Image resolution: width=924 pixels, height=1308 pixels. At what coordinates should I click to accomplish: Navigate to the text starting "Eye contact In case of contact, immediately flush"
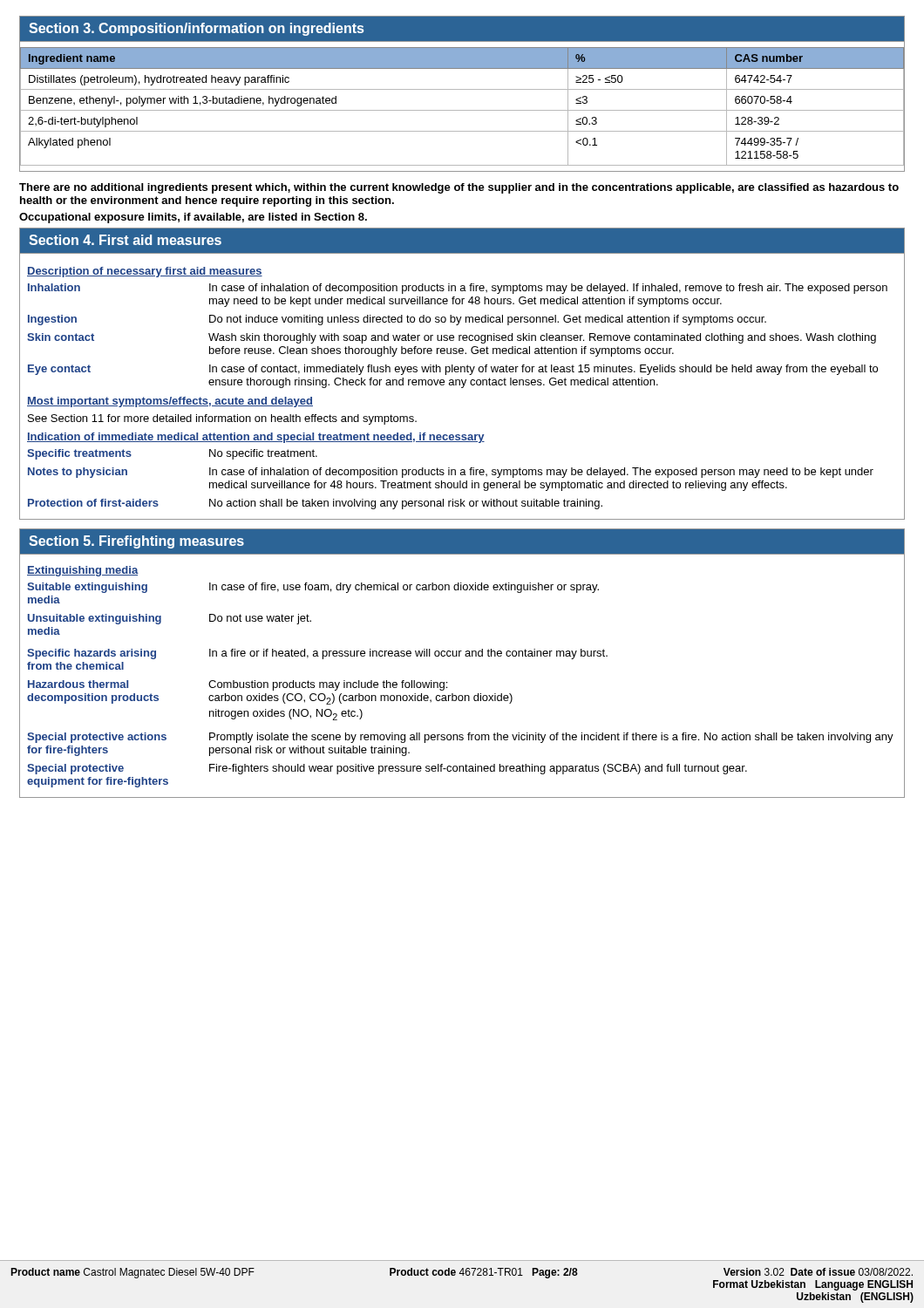[462, 375]
